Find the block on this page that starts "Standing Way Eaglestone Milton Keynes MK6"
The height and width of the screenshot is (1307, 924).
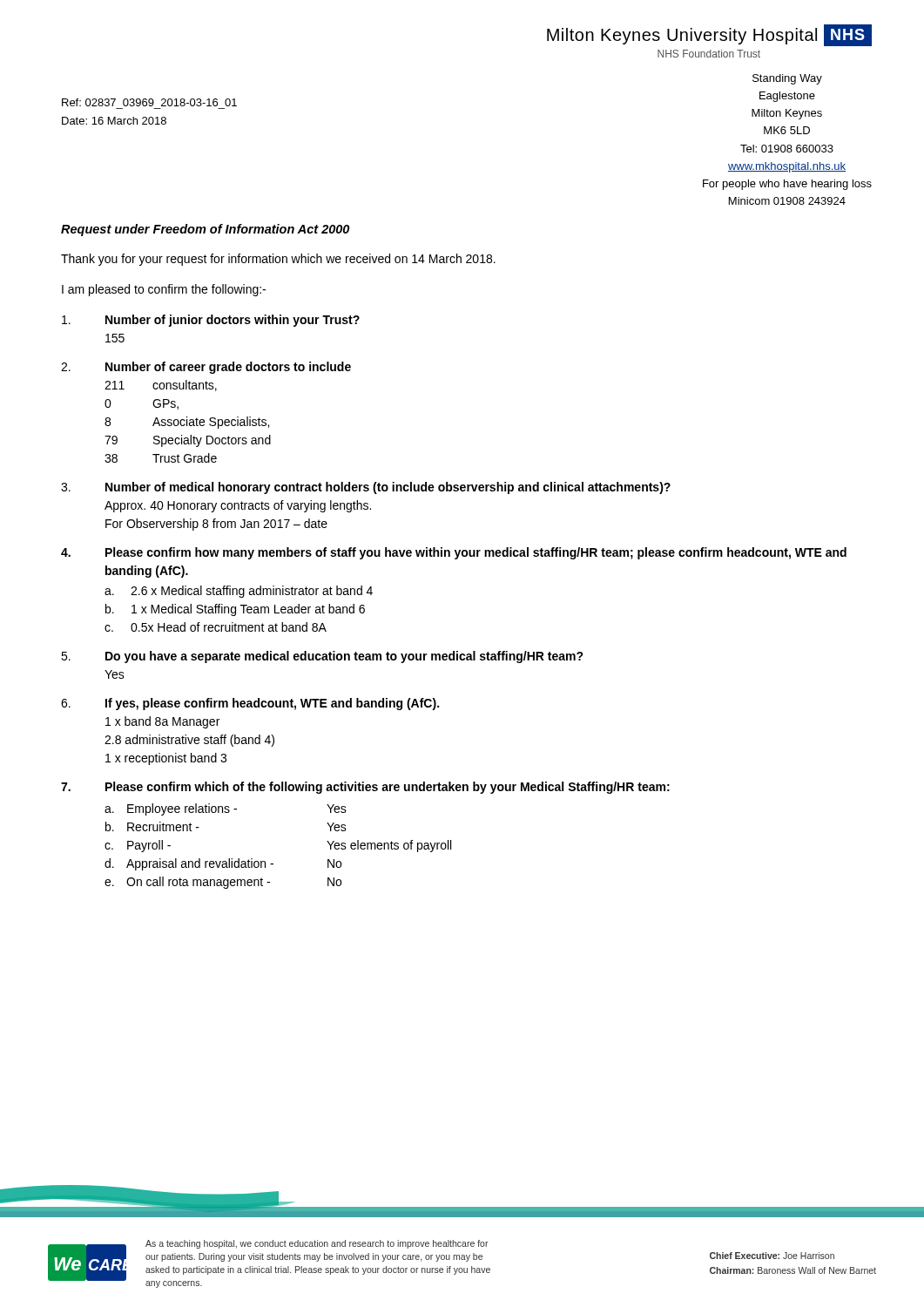click(x=787, y=139)
